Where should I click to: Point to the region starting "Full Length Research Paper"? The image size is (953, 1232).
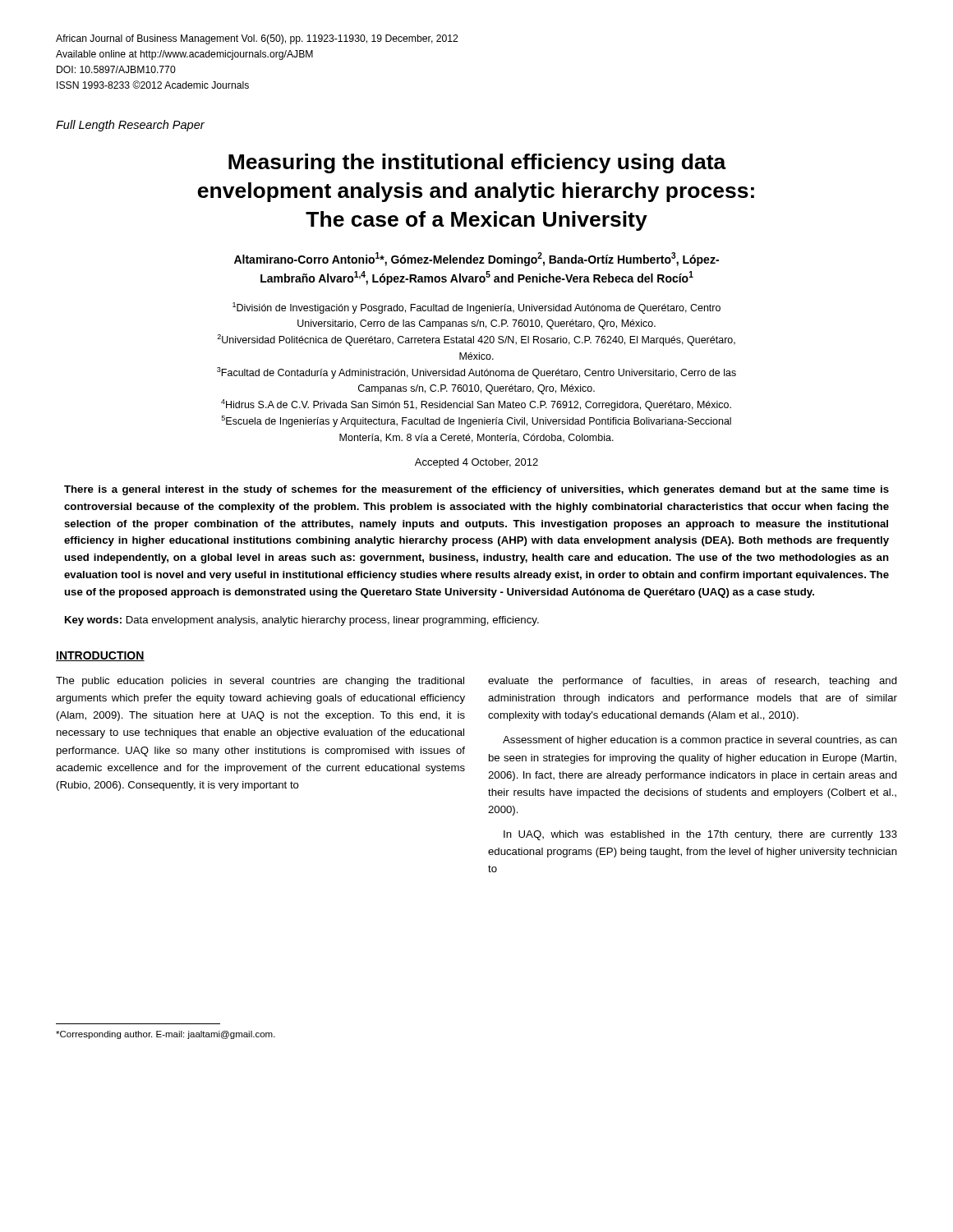tap(130, 125)
